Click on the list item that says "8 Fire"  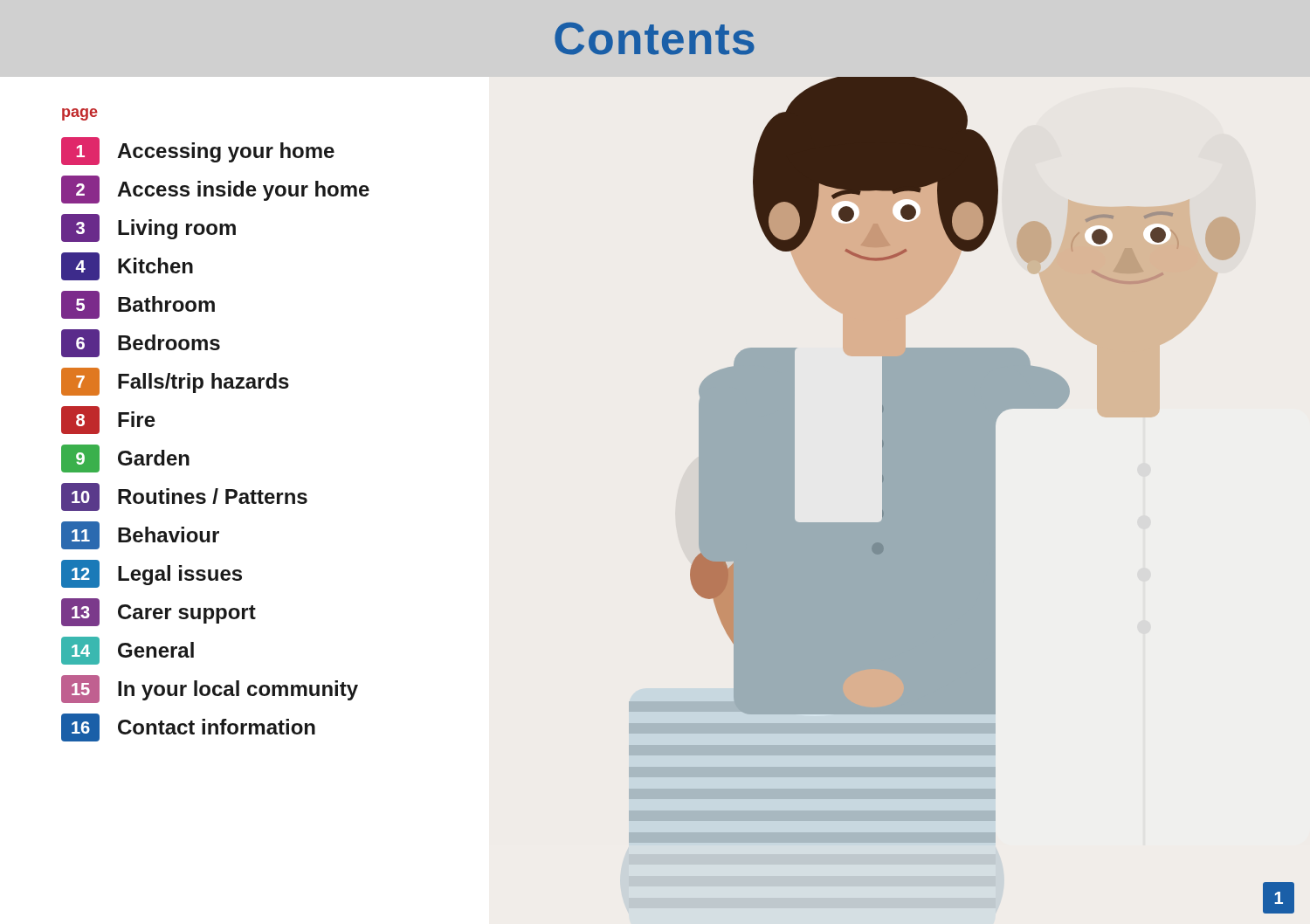pyautogui.click(x=108, y=420)
